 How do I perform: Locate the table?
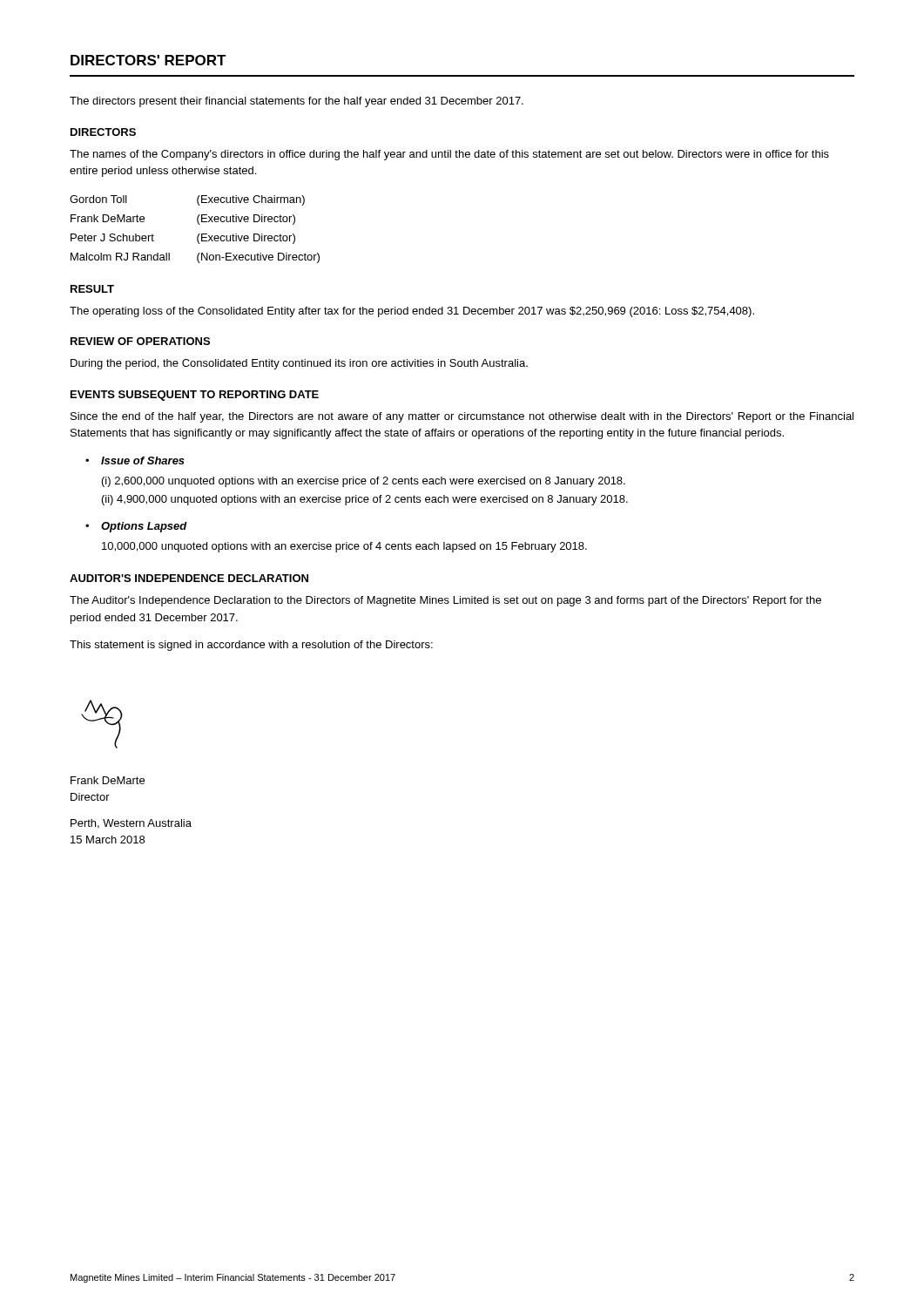click(462, 228)
